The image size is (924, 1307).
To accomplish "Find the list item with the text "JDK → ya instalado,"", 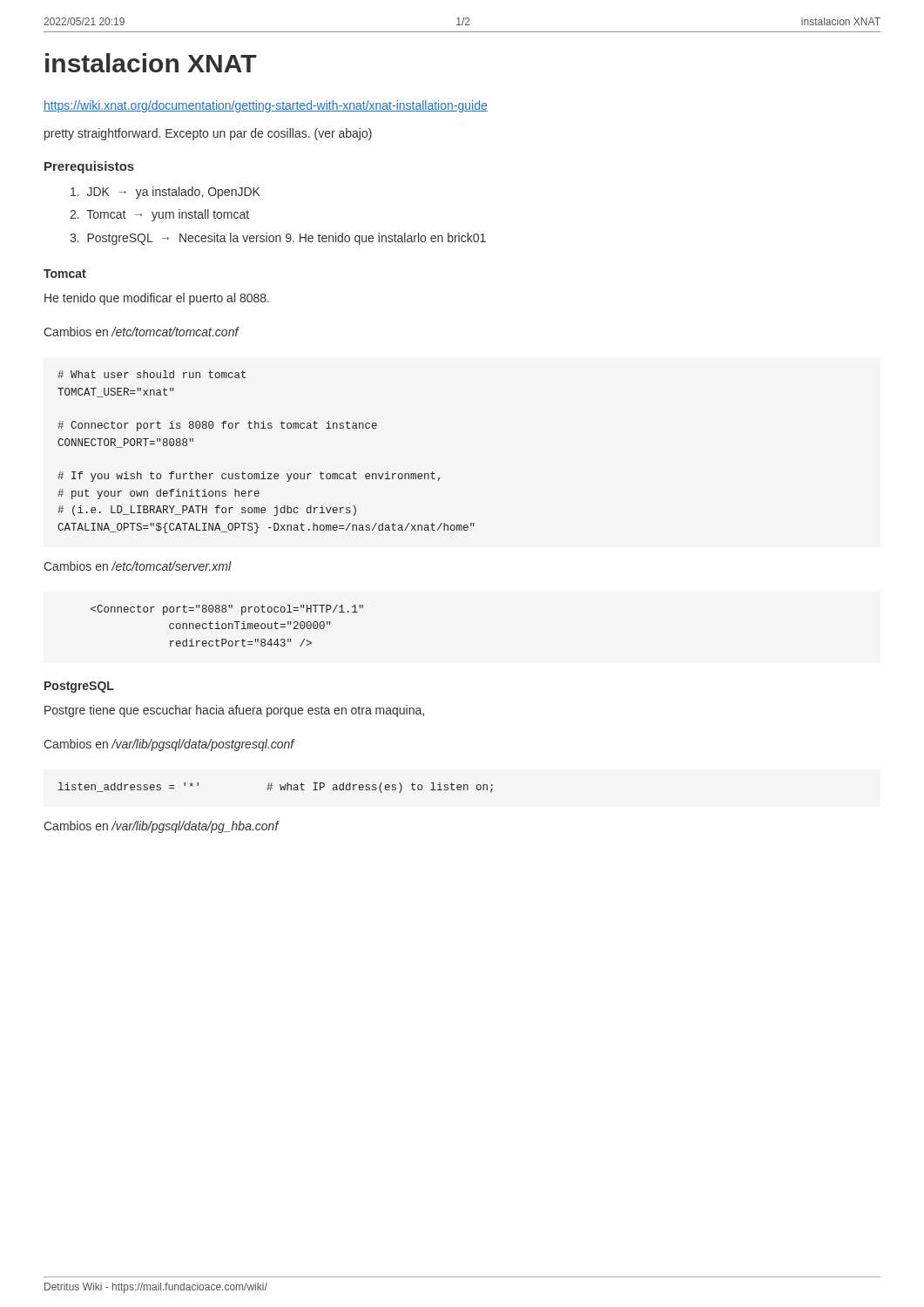I will tap(165, 192).
